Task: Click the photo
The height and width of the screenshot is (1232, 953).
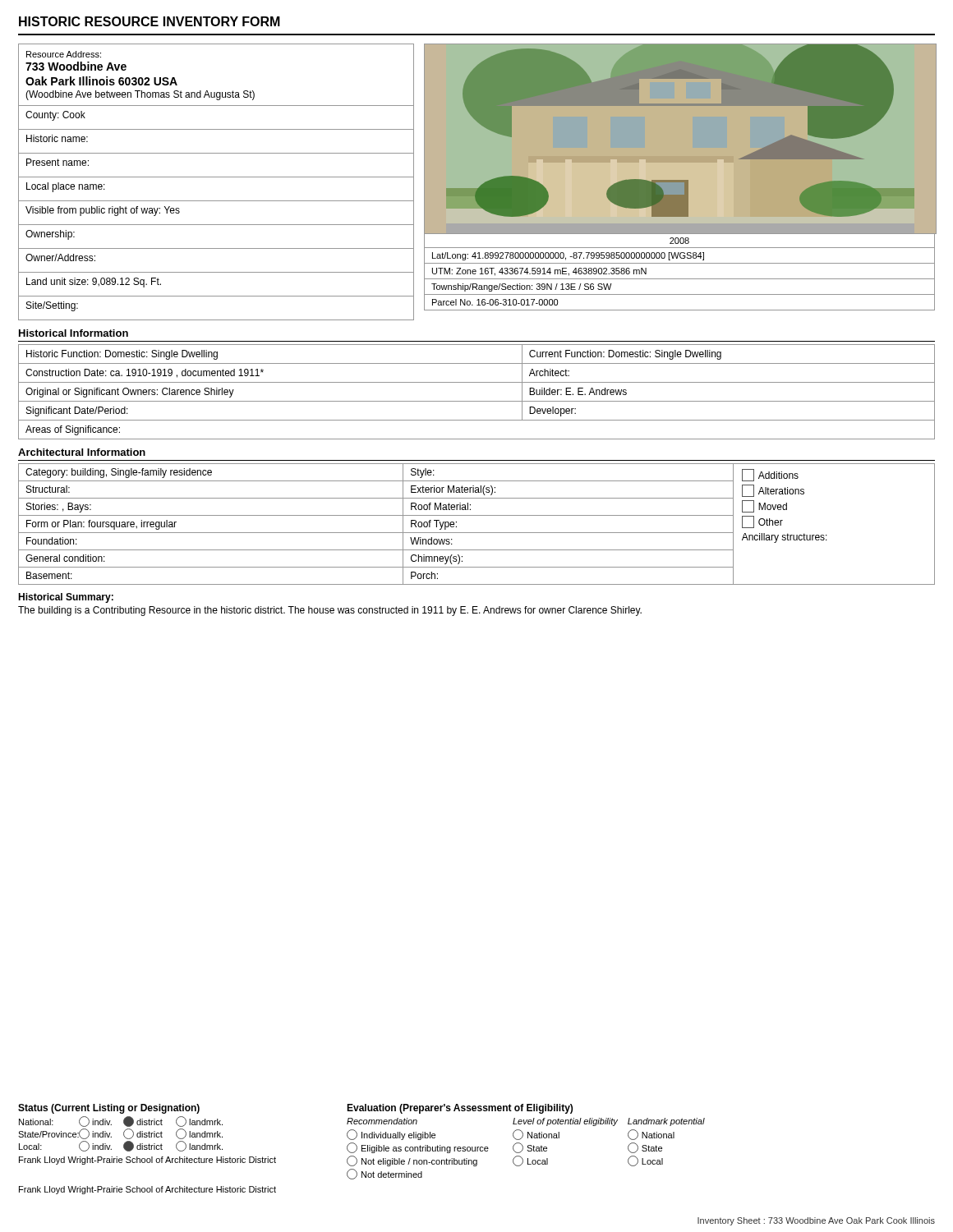Action: click(680, 139)
